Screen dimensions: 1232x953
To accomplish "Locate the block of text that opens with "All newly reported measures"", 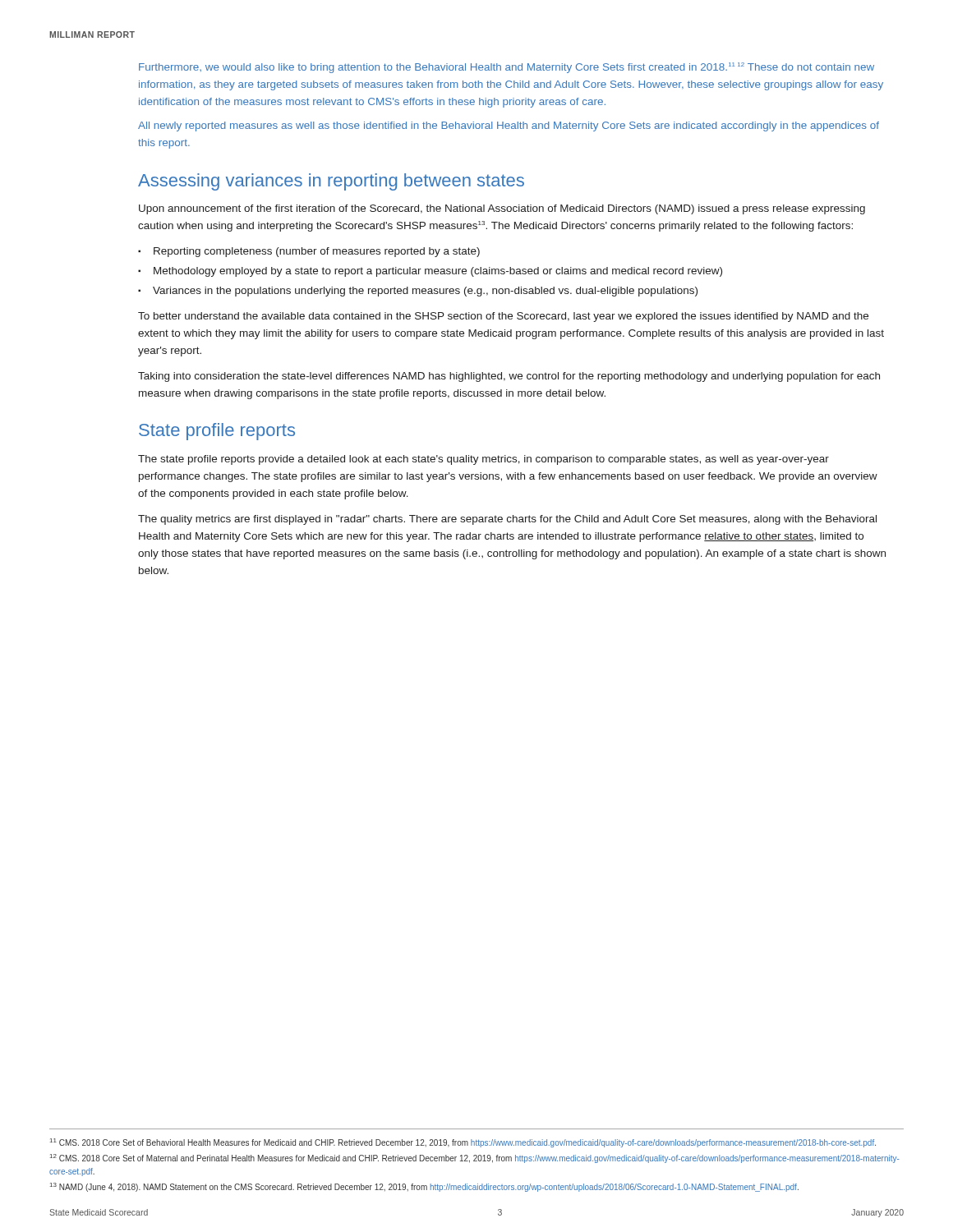I will pos(509,134).
